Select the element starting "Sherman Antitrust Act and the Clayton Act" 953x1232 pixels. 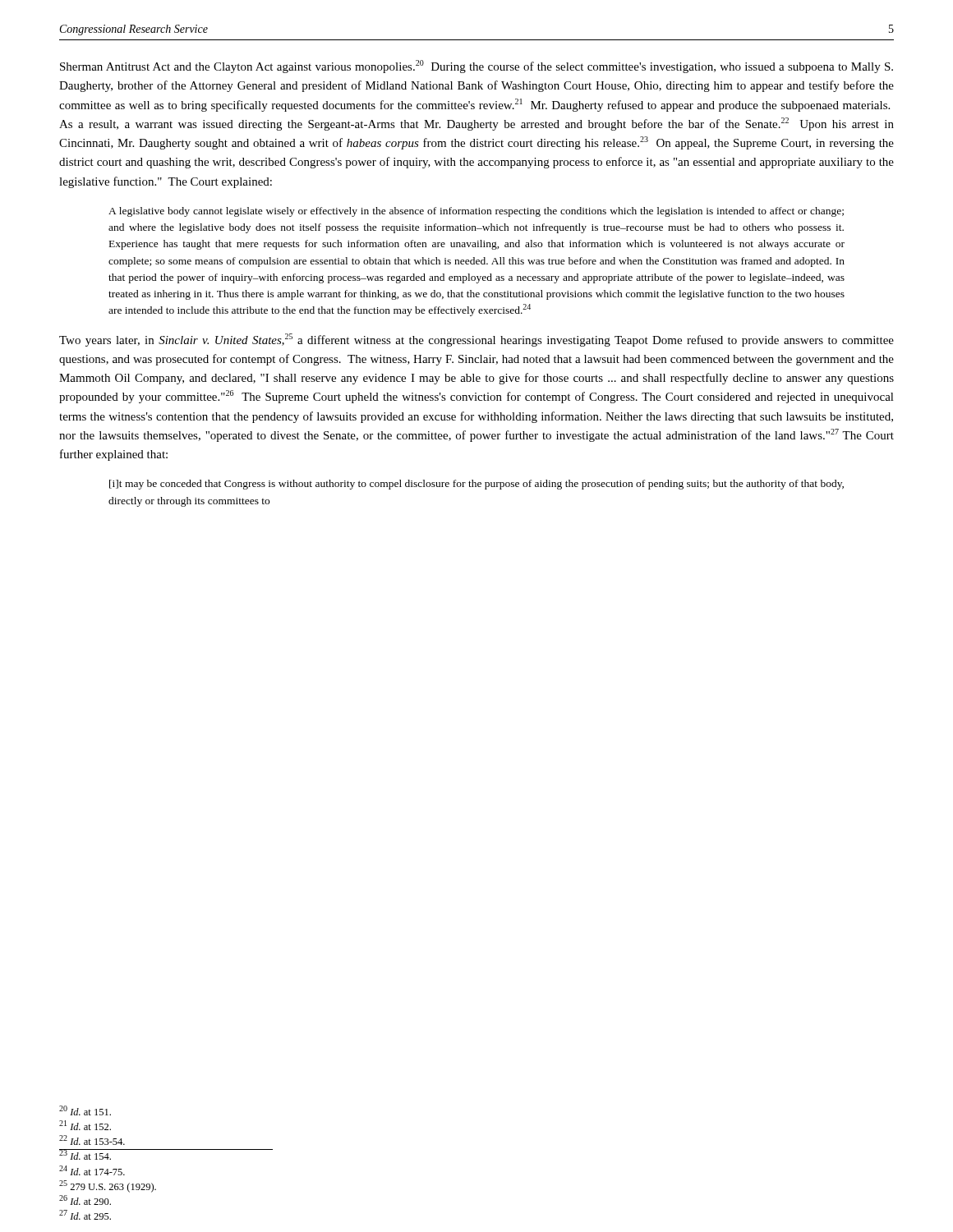[x=476, y=123]
